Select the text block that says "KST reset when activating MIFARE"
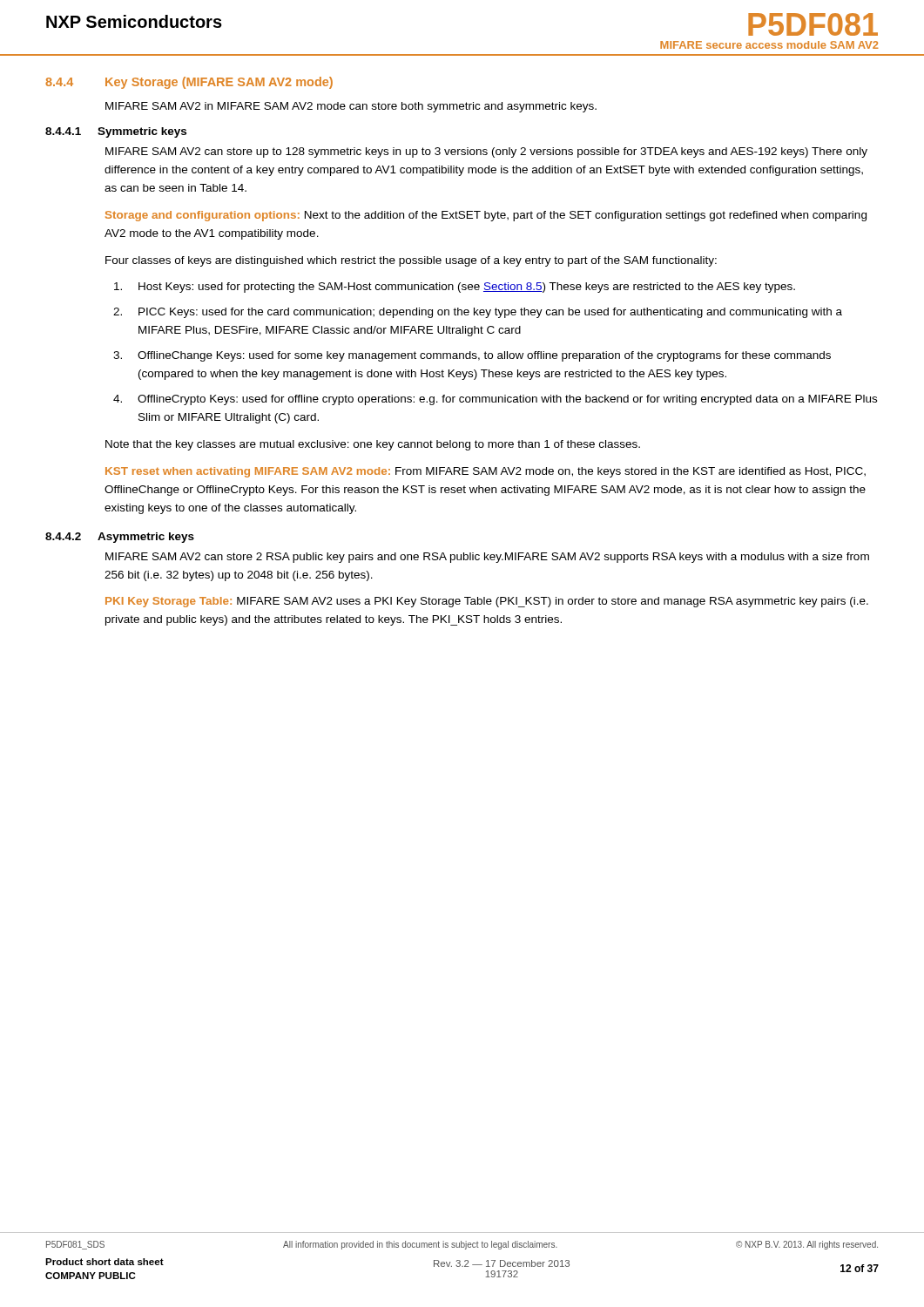This screenshot has height=1307, width=924. (x=492, y=490)
